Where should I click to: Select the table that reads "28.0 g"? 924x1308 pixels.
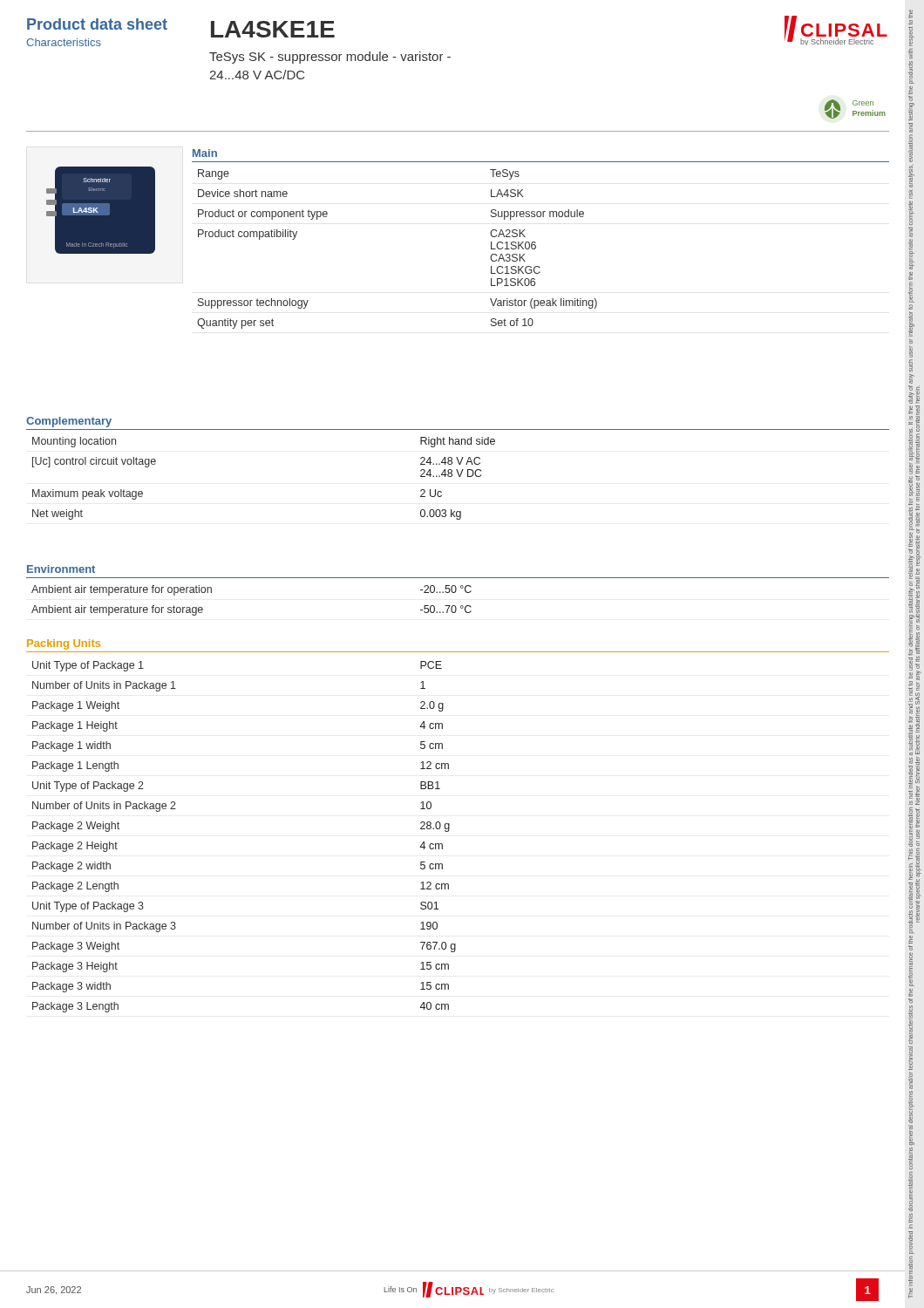(x=458, y=836)
